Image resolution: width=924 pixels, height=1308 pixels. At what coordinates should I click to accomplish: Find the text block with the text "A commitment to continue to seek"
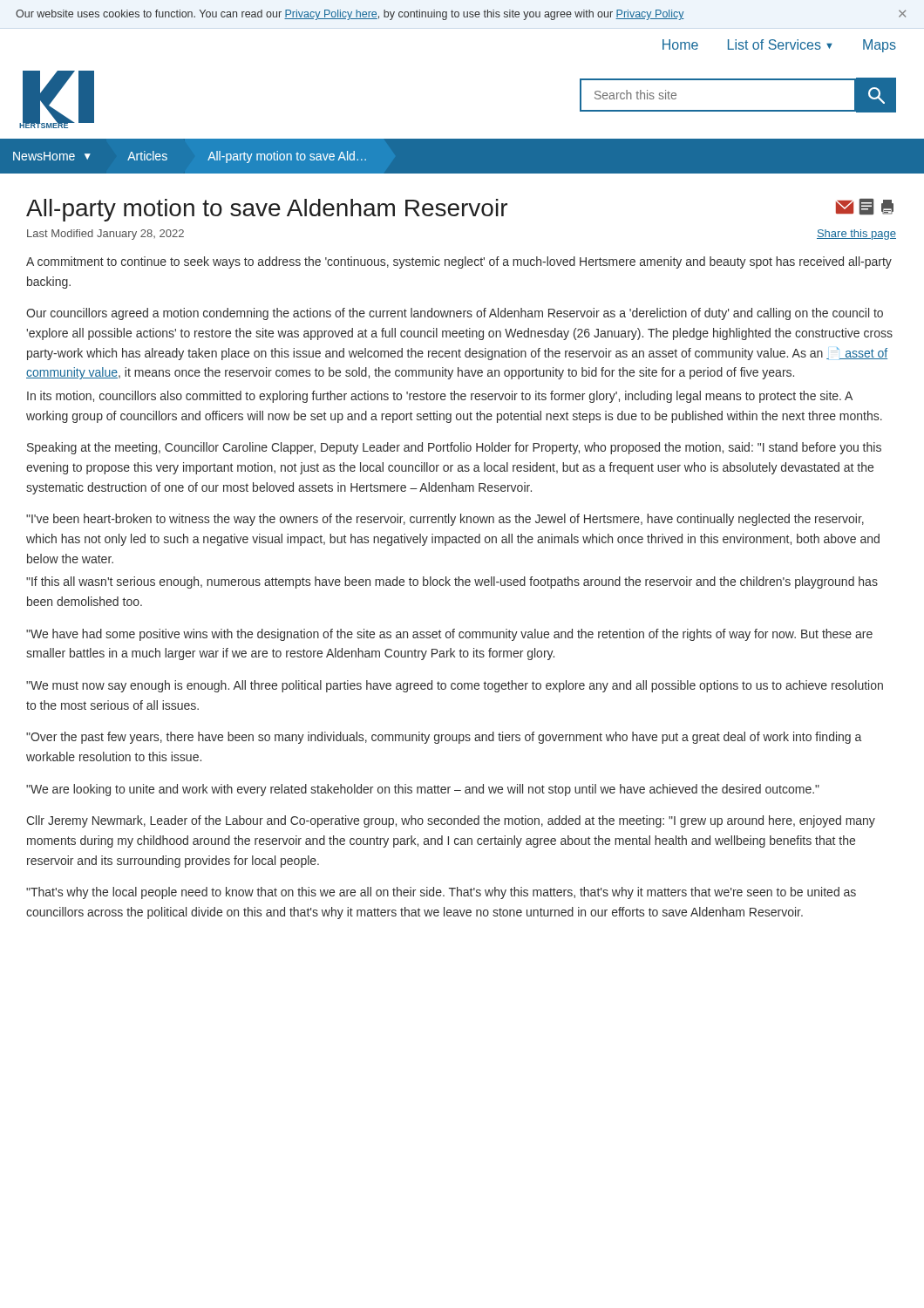pyautogui.click(x=459, y=271)
